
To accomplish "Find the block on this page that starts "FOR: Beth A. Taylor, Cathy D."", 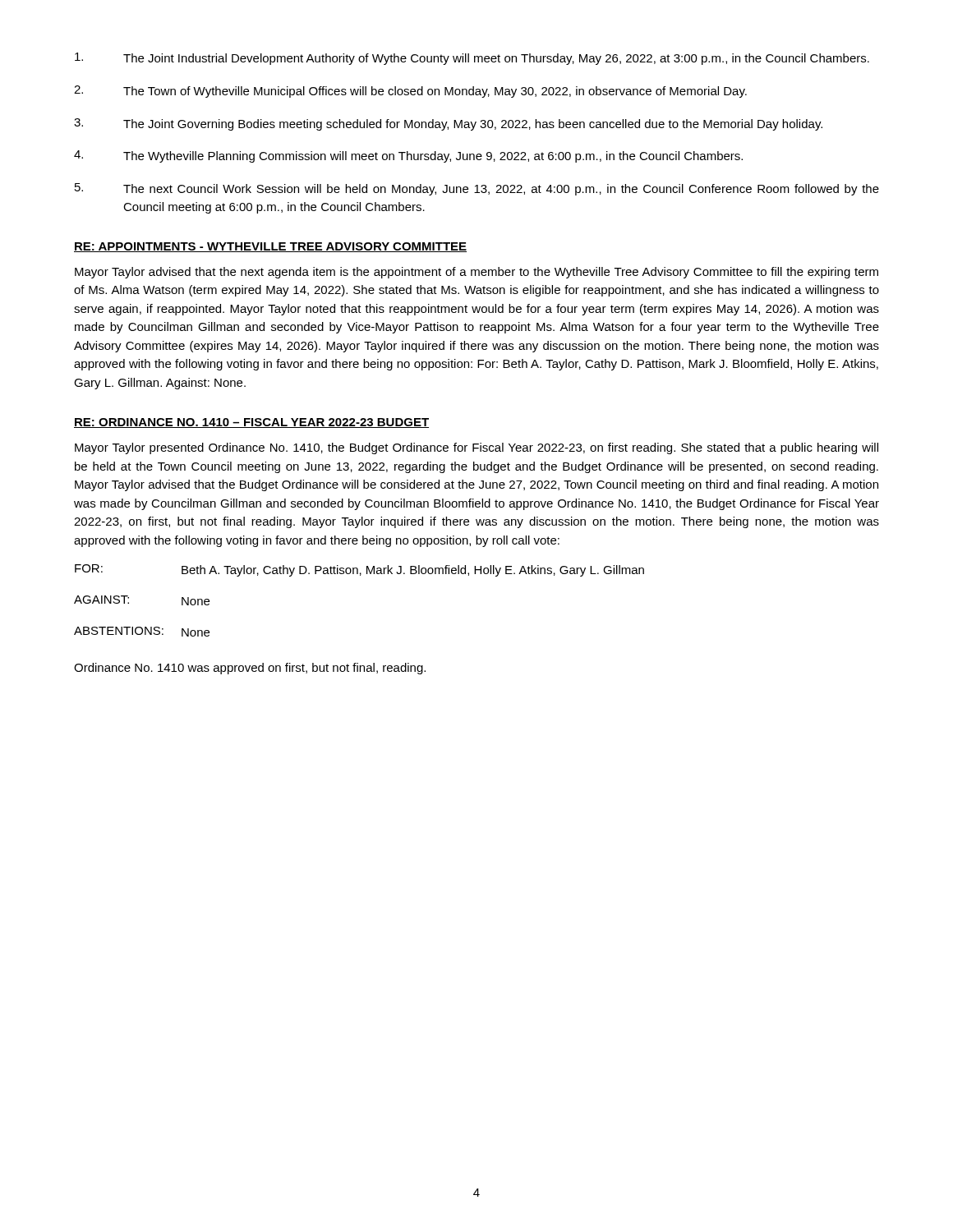I will [x=476, y=570].
